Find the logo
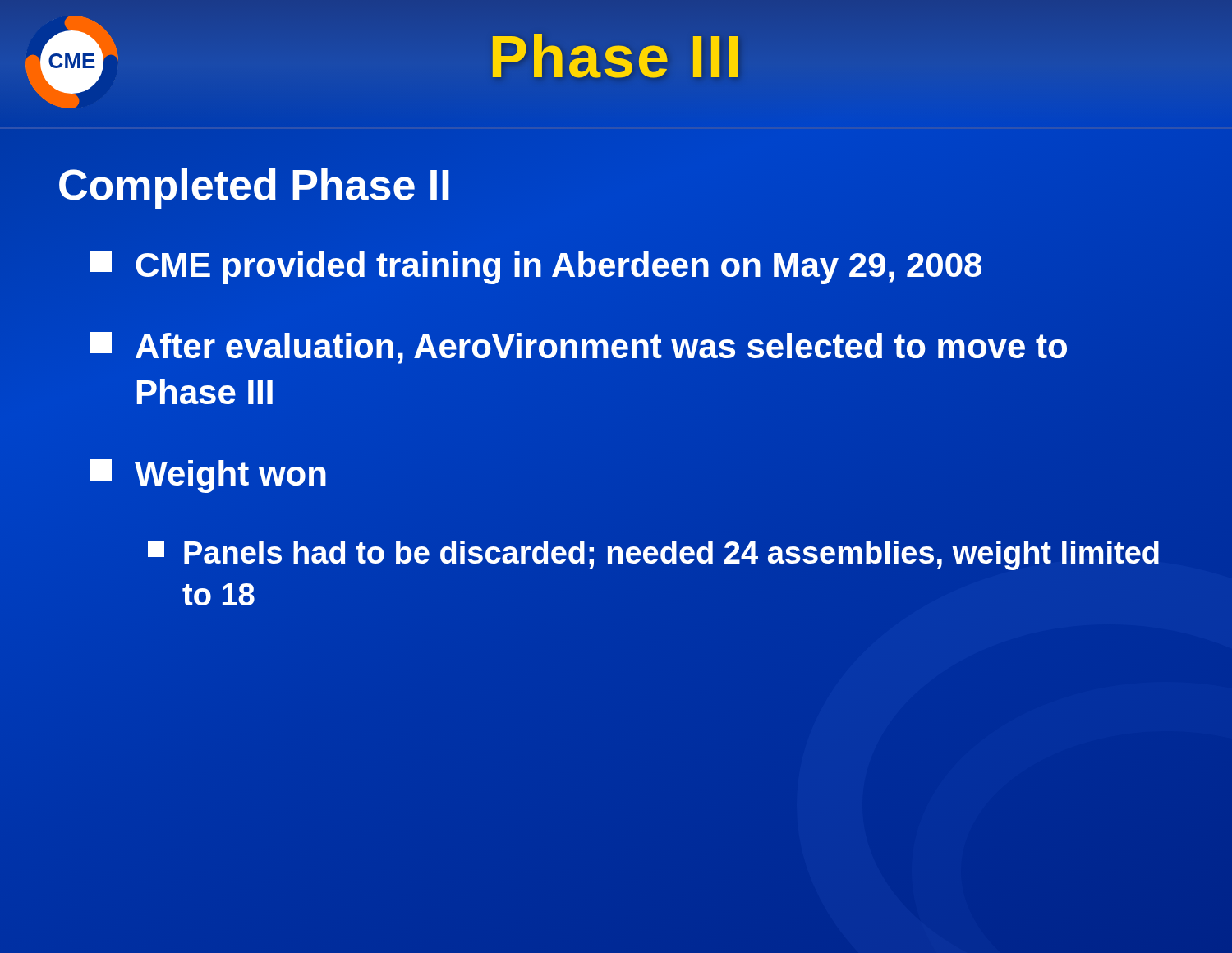This screenshot has width=1232, height=953. [x=72, y=62]
